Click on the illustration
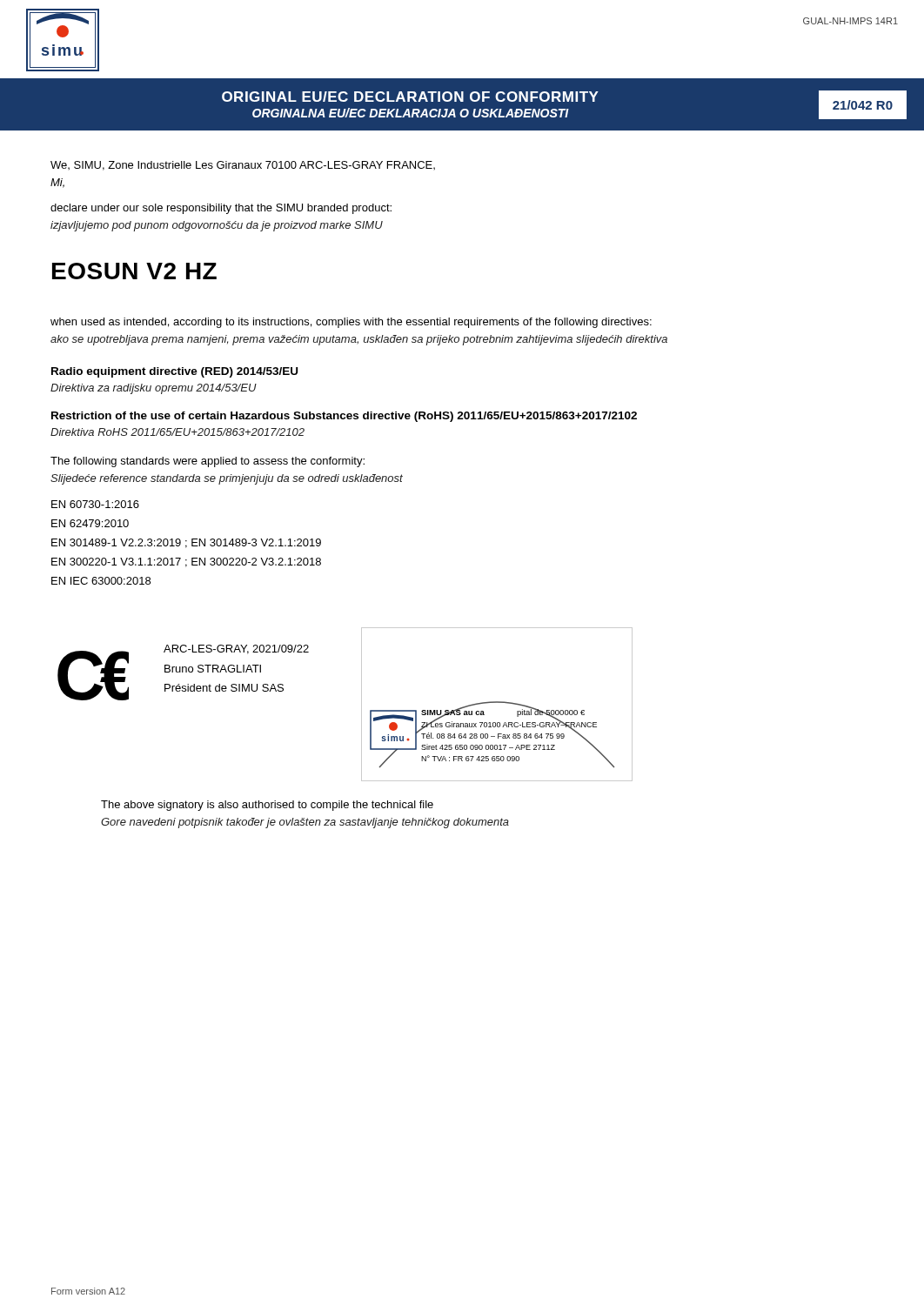This screenshot has width=924, height=1305. pyautogui.click(x=497, y=706)
